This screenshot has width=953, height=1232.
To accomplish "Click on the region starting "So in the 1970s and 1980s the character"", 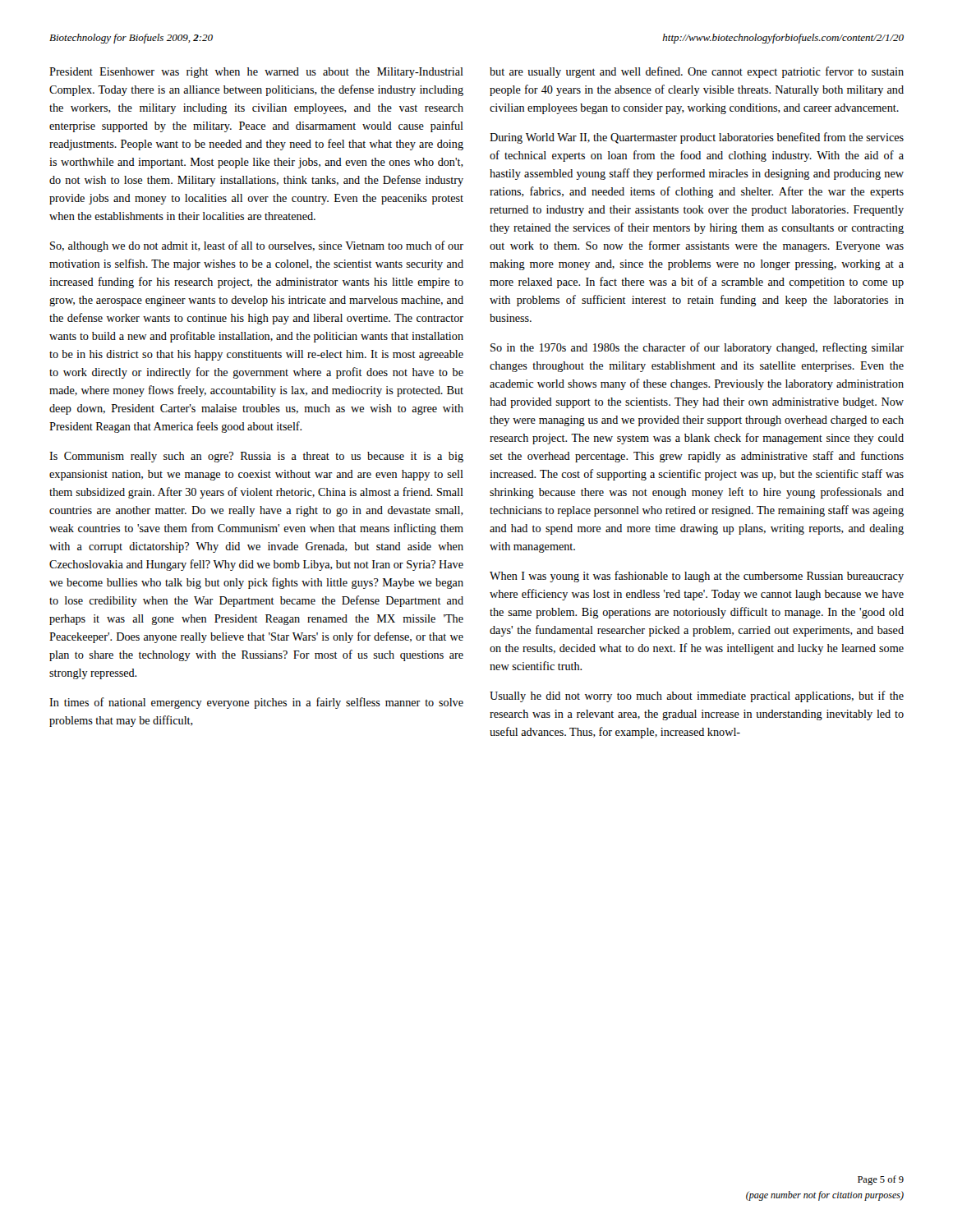I will (x=697, y=447).
